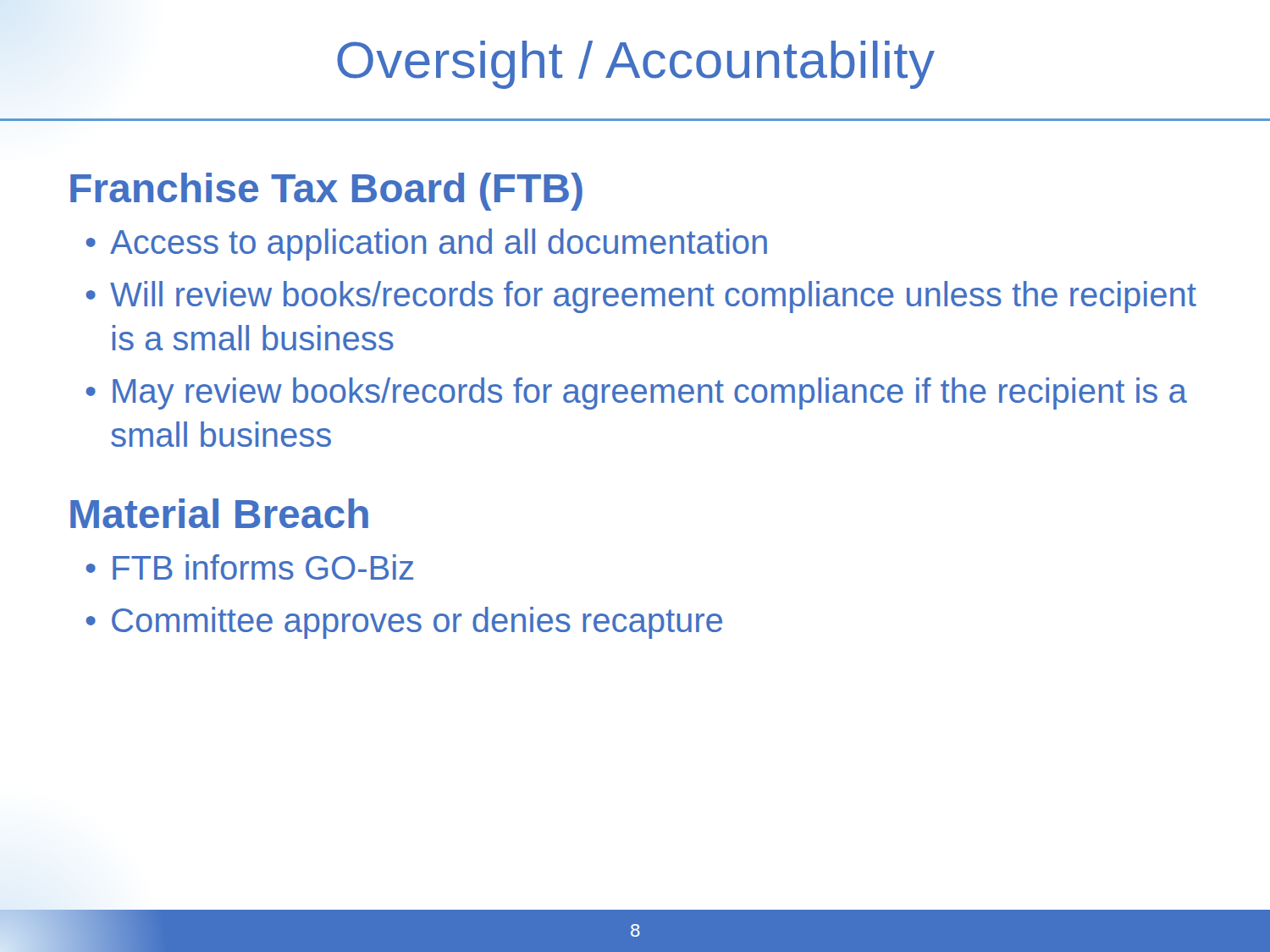The height and width of the screenshot is (952, 1270).
Task: Select the passage starting "Will review books/records"
Action: (x=635, y=316)
